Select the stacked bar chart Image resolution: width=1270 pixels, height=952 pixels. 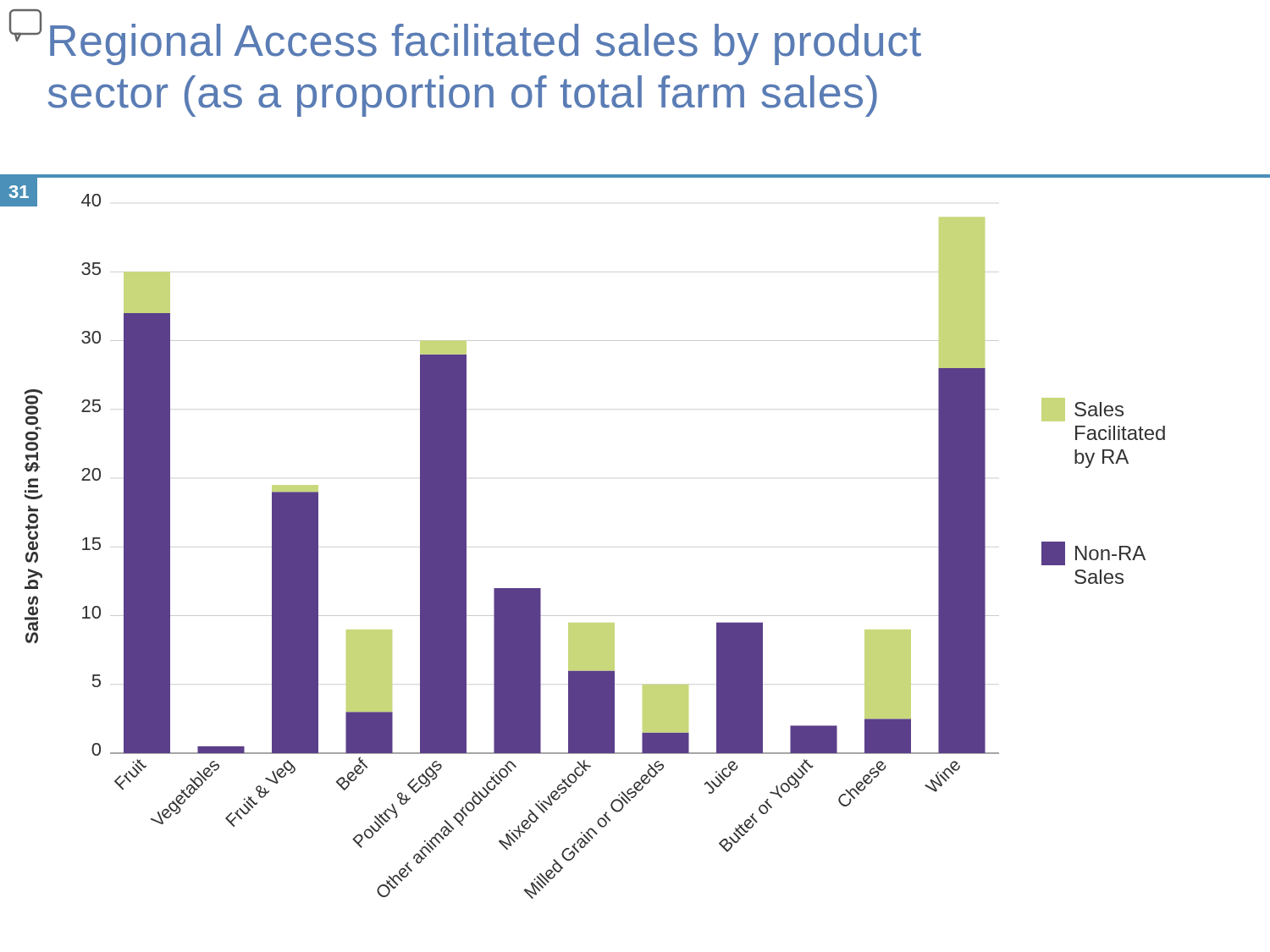pos(635,565)
